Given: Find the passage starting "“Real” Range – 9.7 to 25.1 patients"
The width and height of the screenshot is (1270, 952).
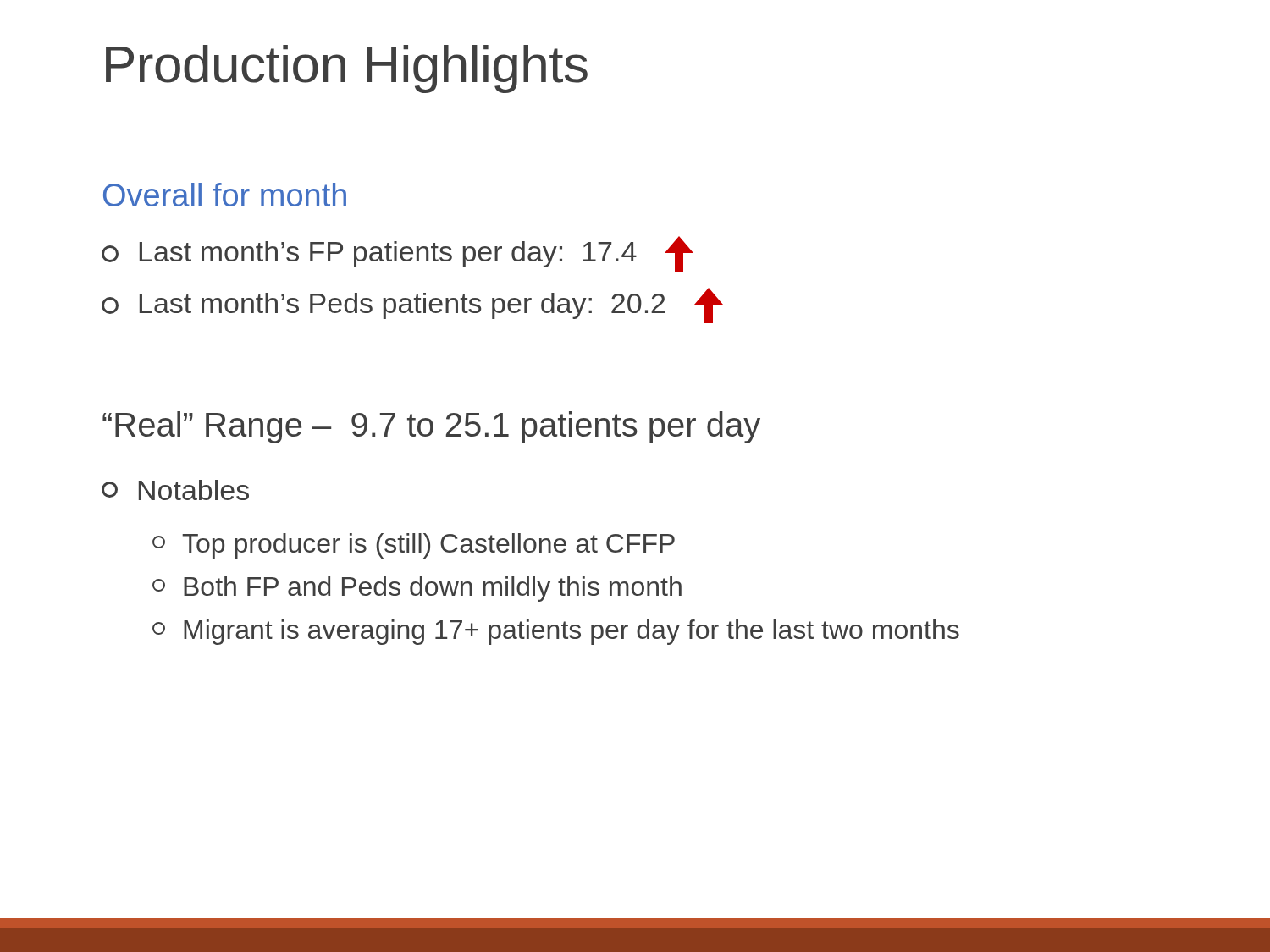Looking at the screenshot, I should [431, 425].
